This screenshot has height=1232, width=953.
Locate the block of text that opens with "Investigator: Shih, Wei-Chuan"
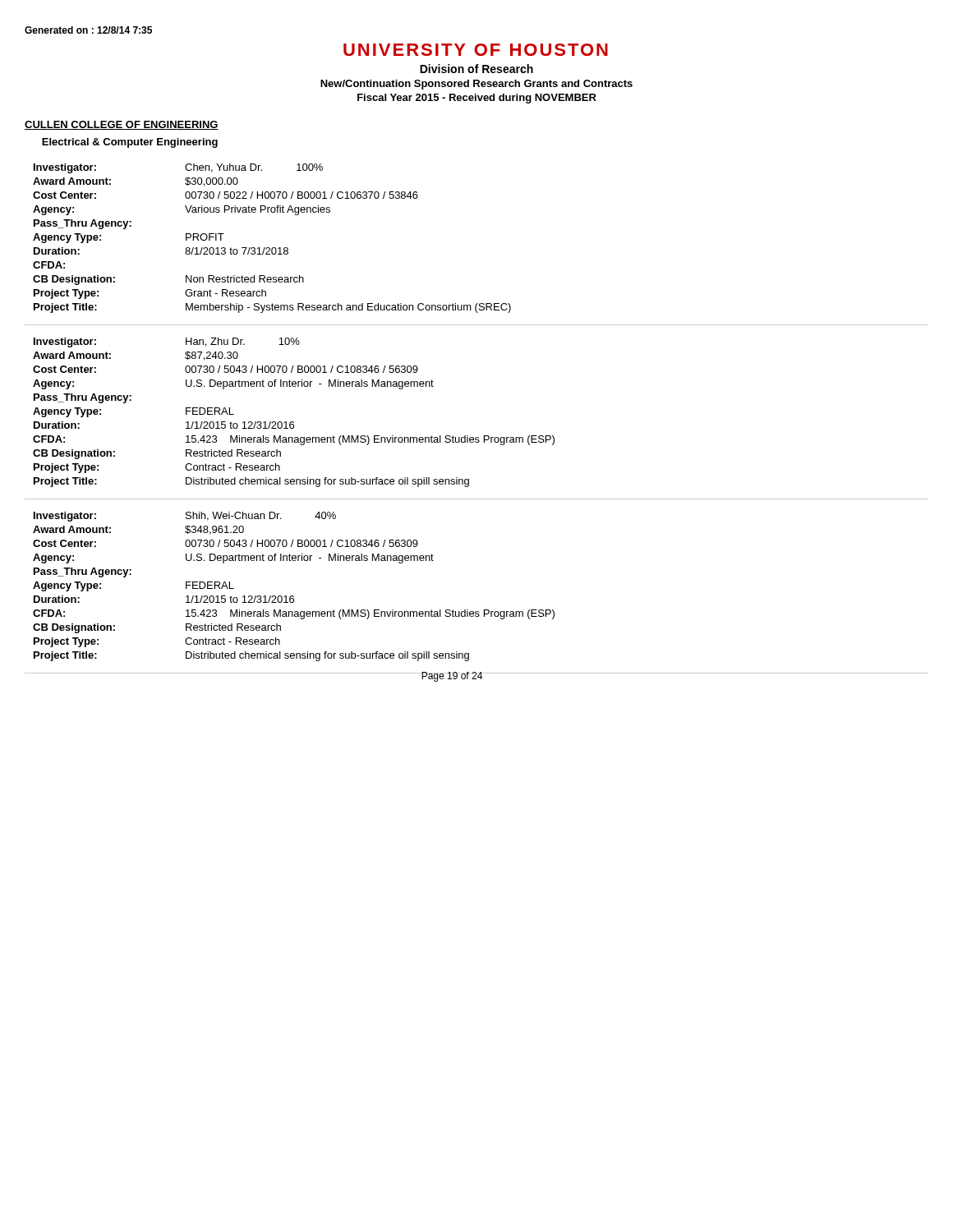(185, 517)
